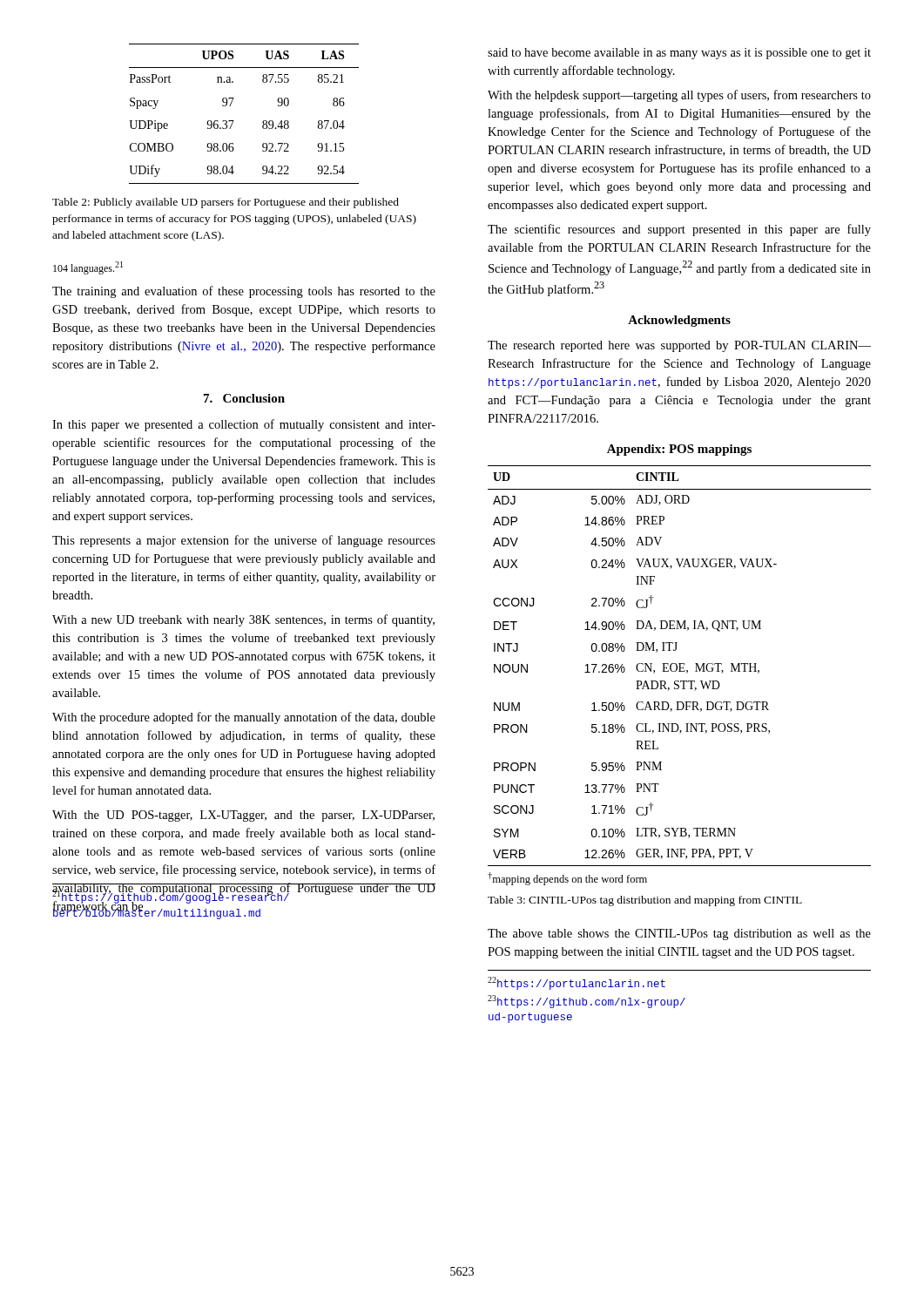Select the text block starting "With the procedure adopted for the"
The width and height of the screenshot is (924, 1307).
coord(244,754)
